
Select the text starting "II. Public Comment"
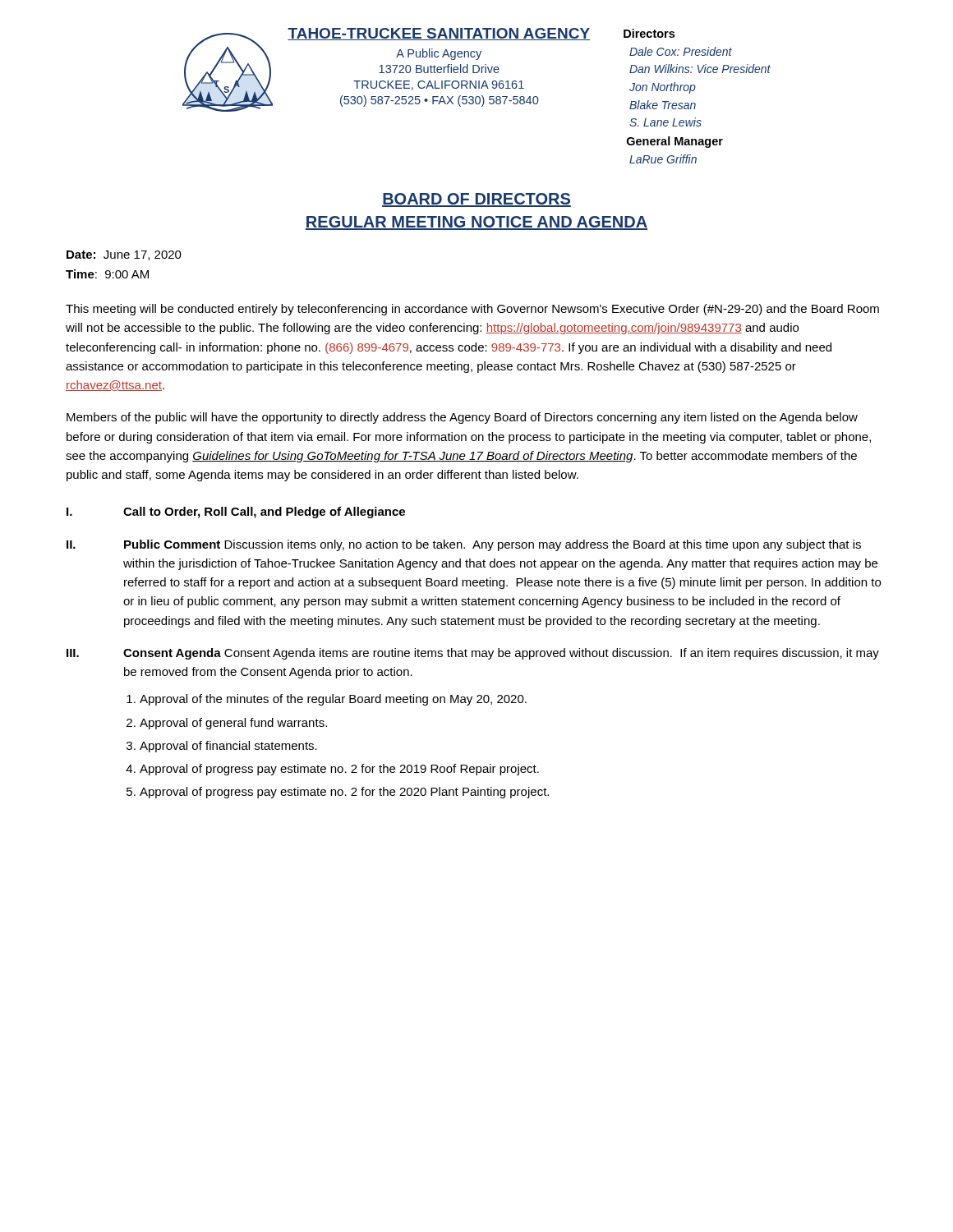pos(476,582)
